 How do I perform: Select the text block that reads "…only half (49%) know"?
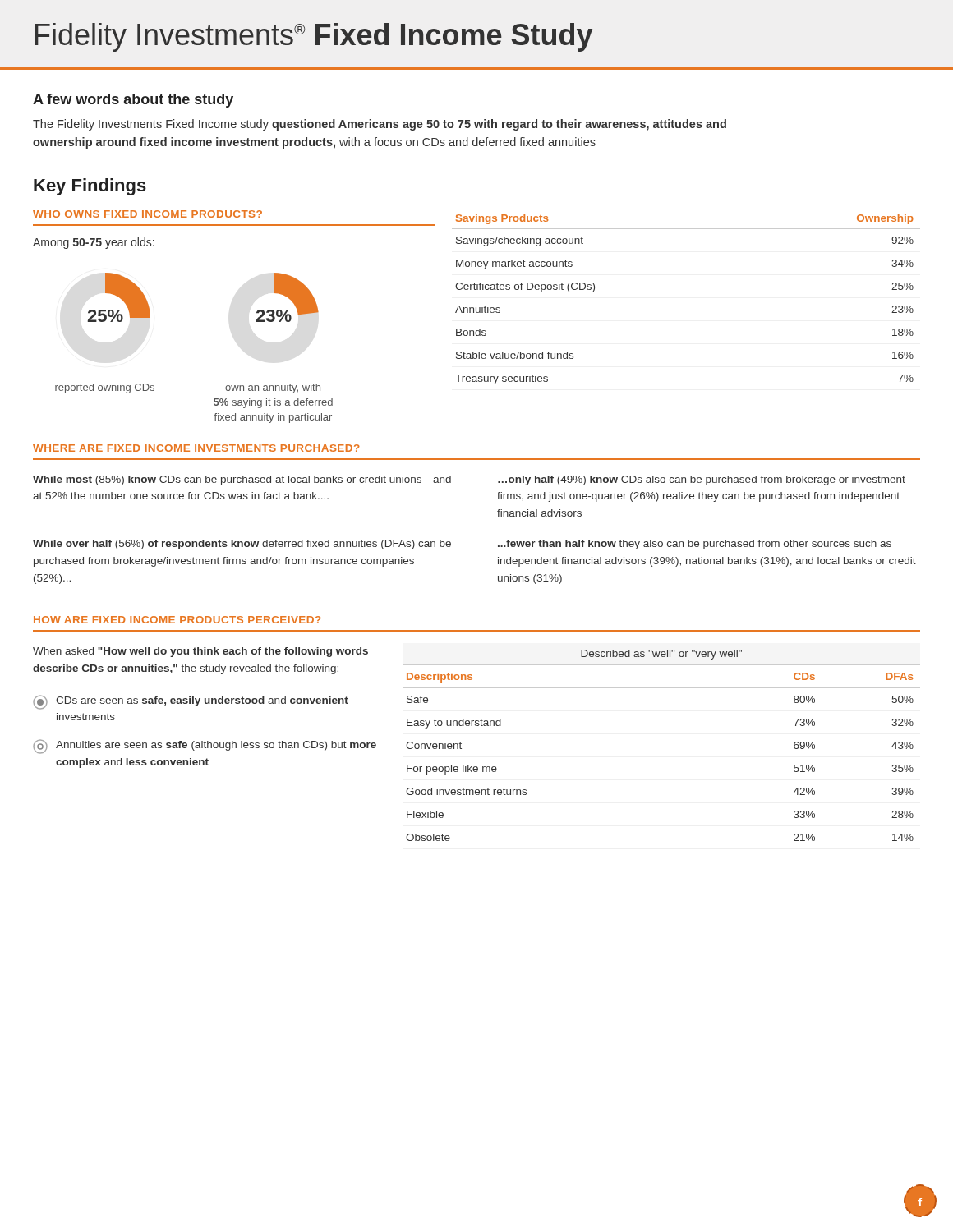point(701,496)
